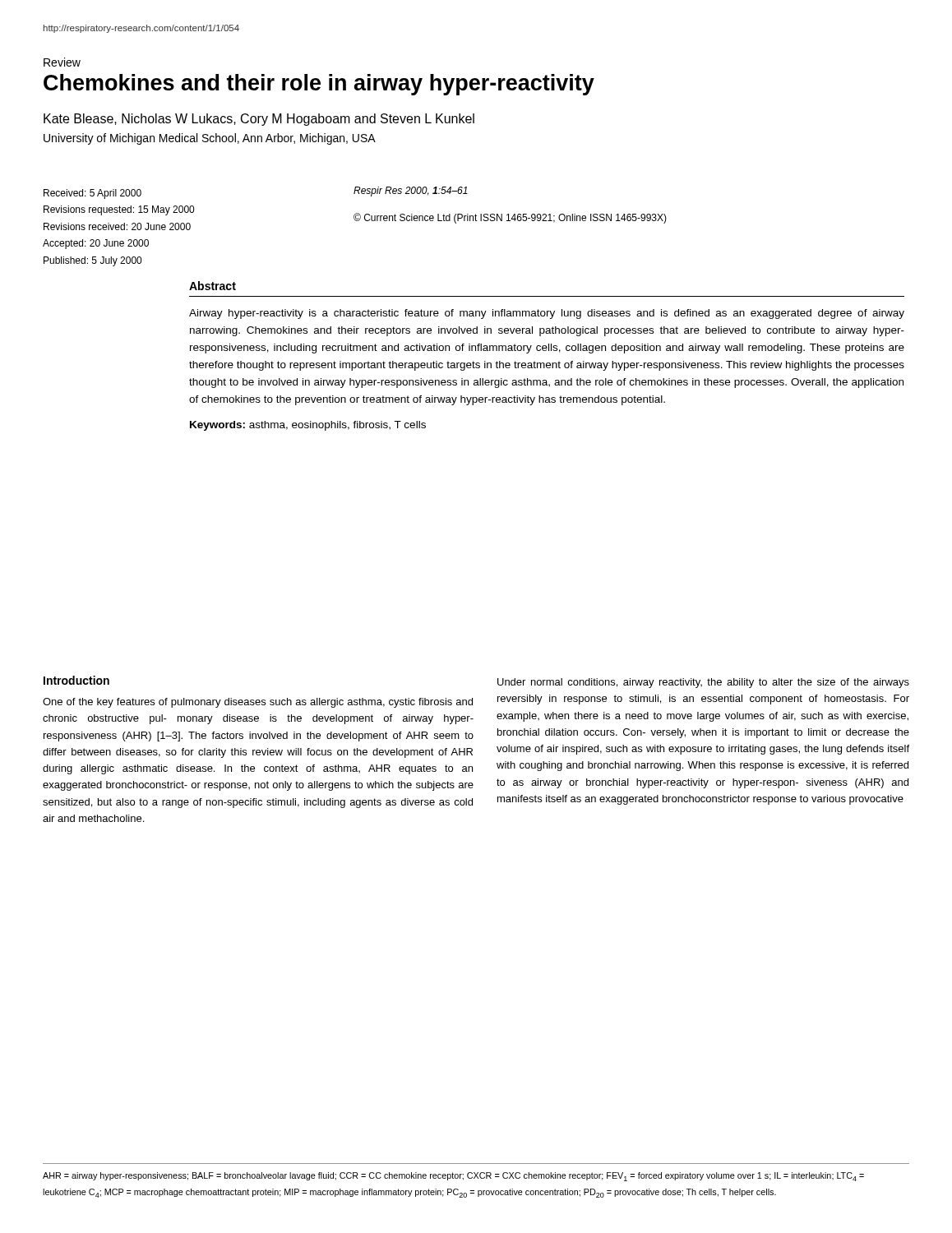The width and height of the screenshot is (952, 1233).
Task: Click on the text block that says "Received: 5 April 2000 Revisions requested:"
Action: point(119,227)
